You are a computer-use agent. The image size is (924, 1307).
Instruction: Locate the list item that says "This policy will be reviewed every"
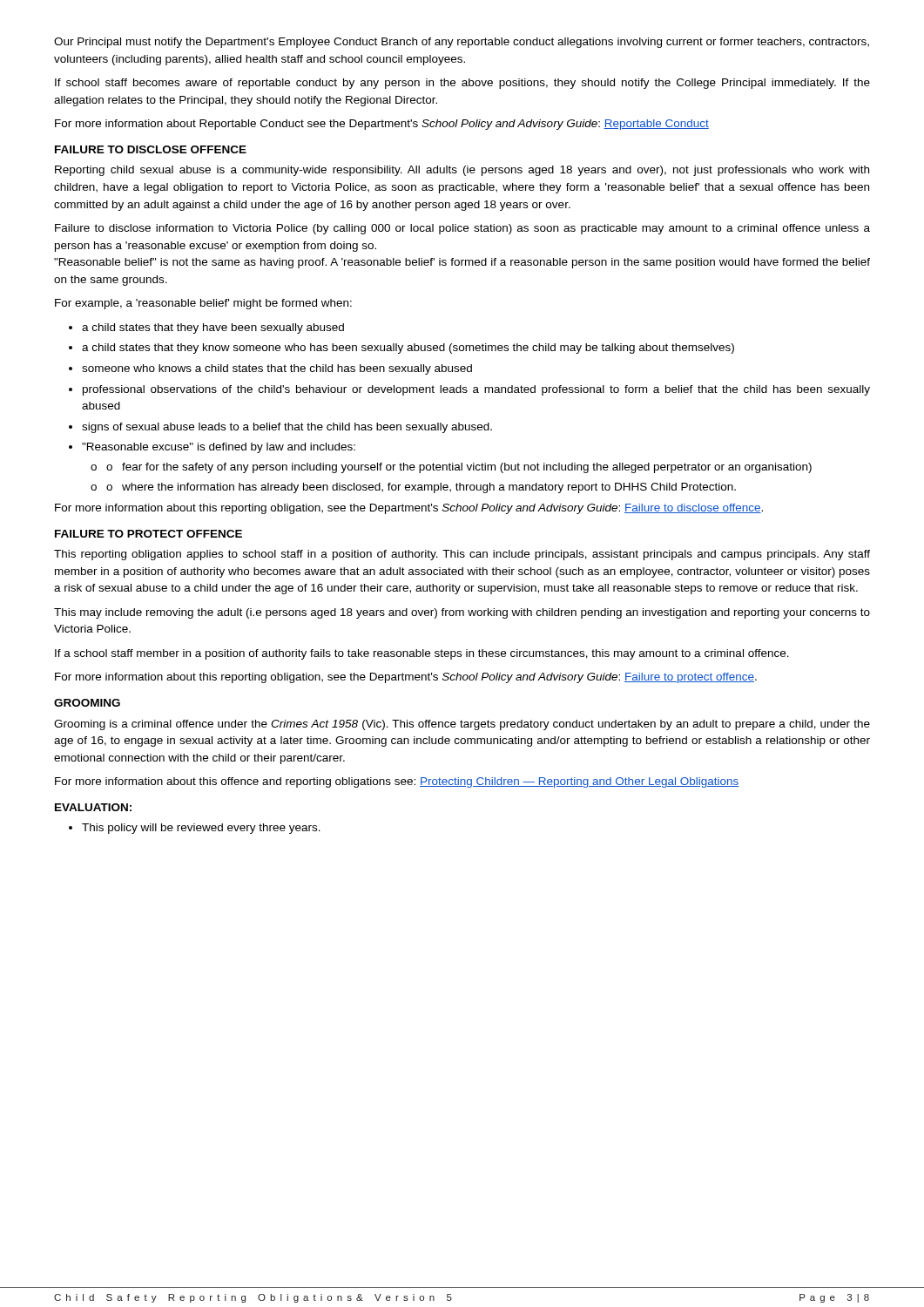195,829
